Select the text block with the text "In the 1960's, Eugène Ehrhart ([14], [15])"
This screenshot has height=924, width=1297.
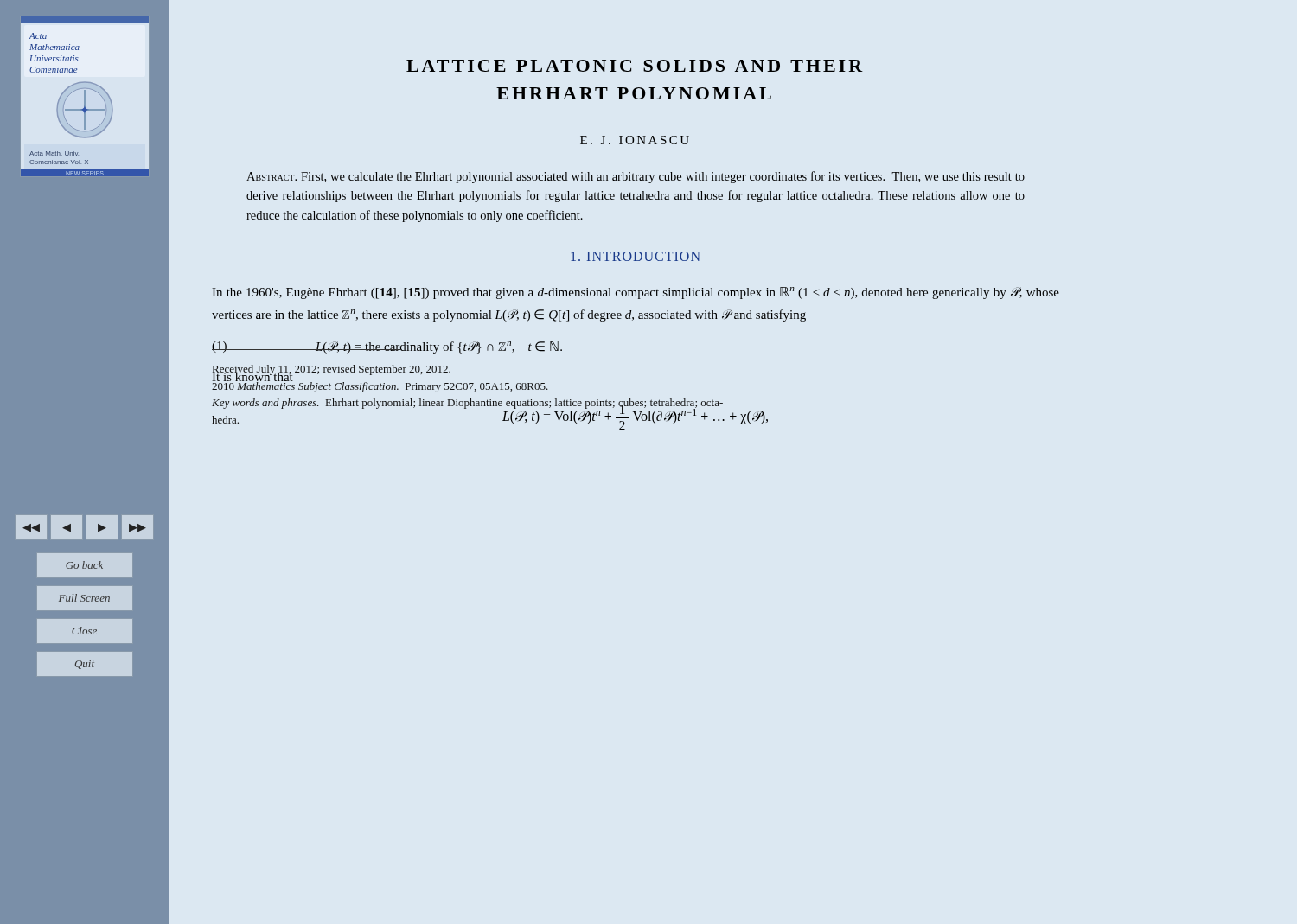636,302
